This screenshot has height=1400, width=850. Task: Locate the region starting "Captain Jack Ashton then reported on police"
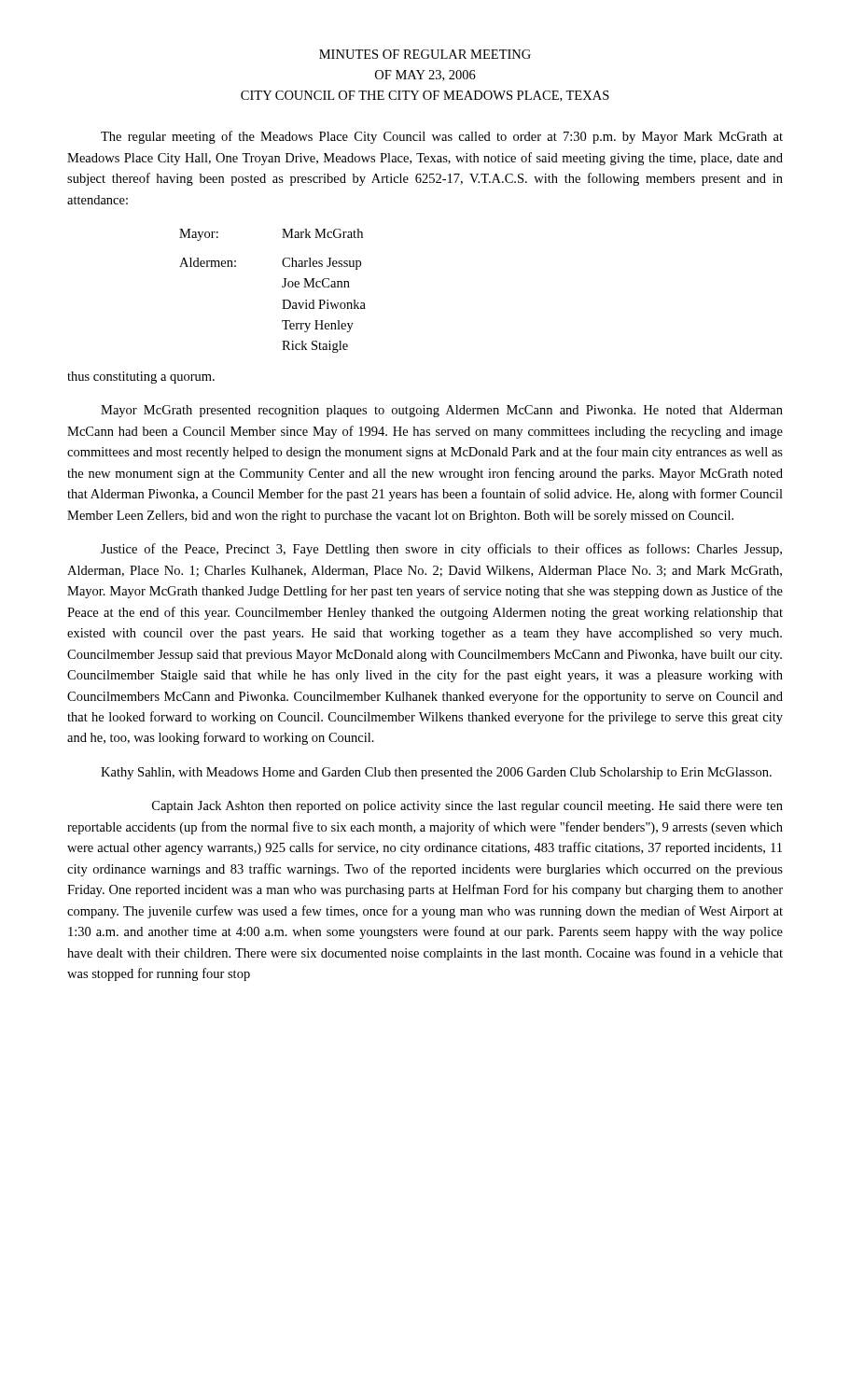click(425, 890)
